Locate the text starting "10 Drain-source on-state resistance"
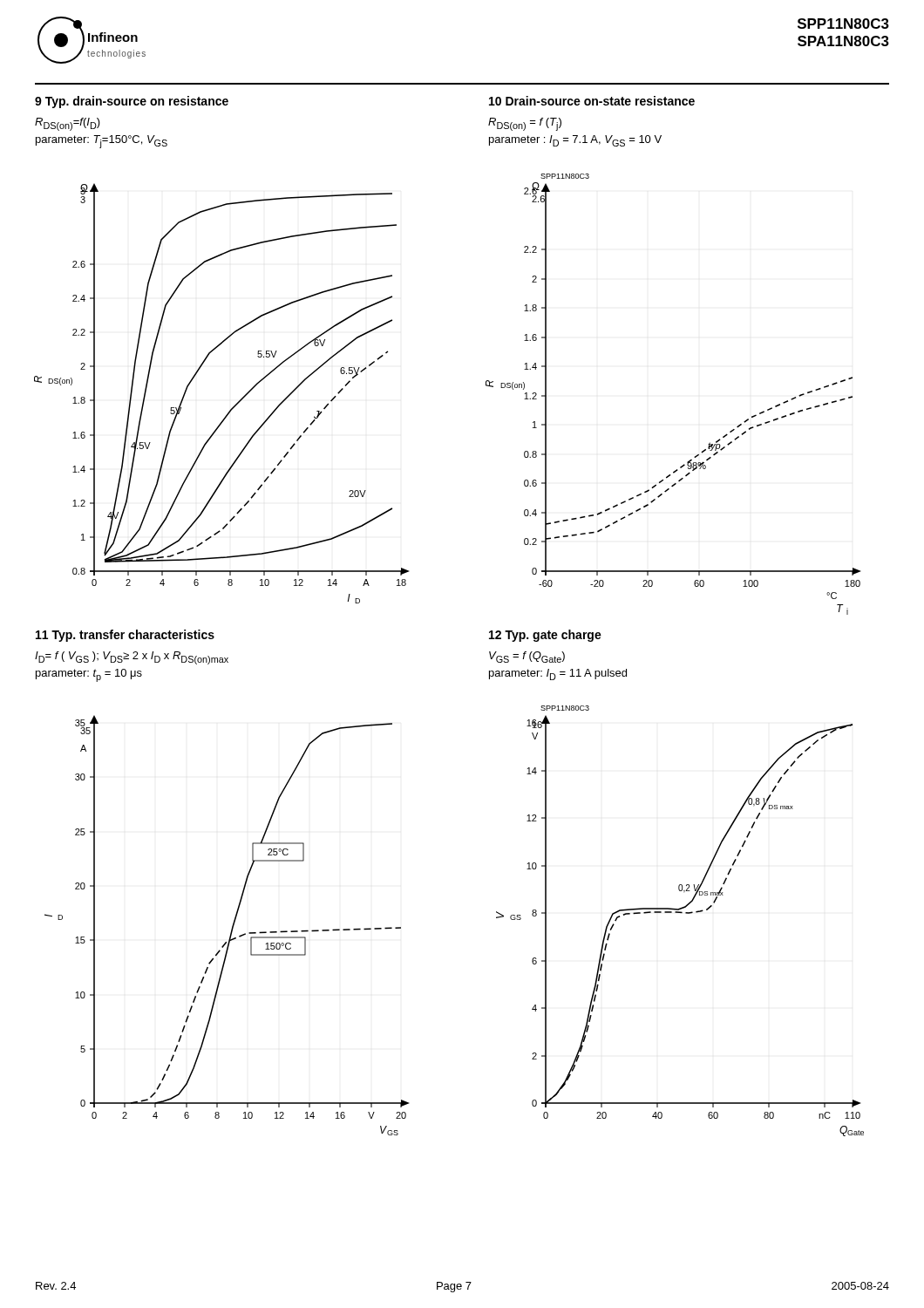This screenshot has height=1308, width=924. (x=592, y=101)
